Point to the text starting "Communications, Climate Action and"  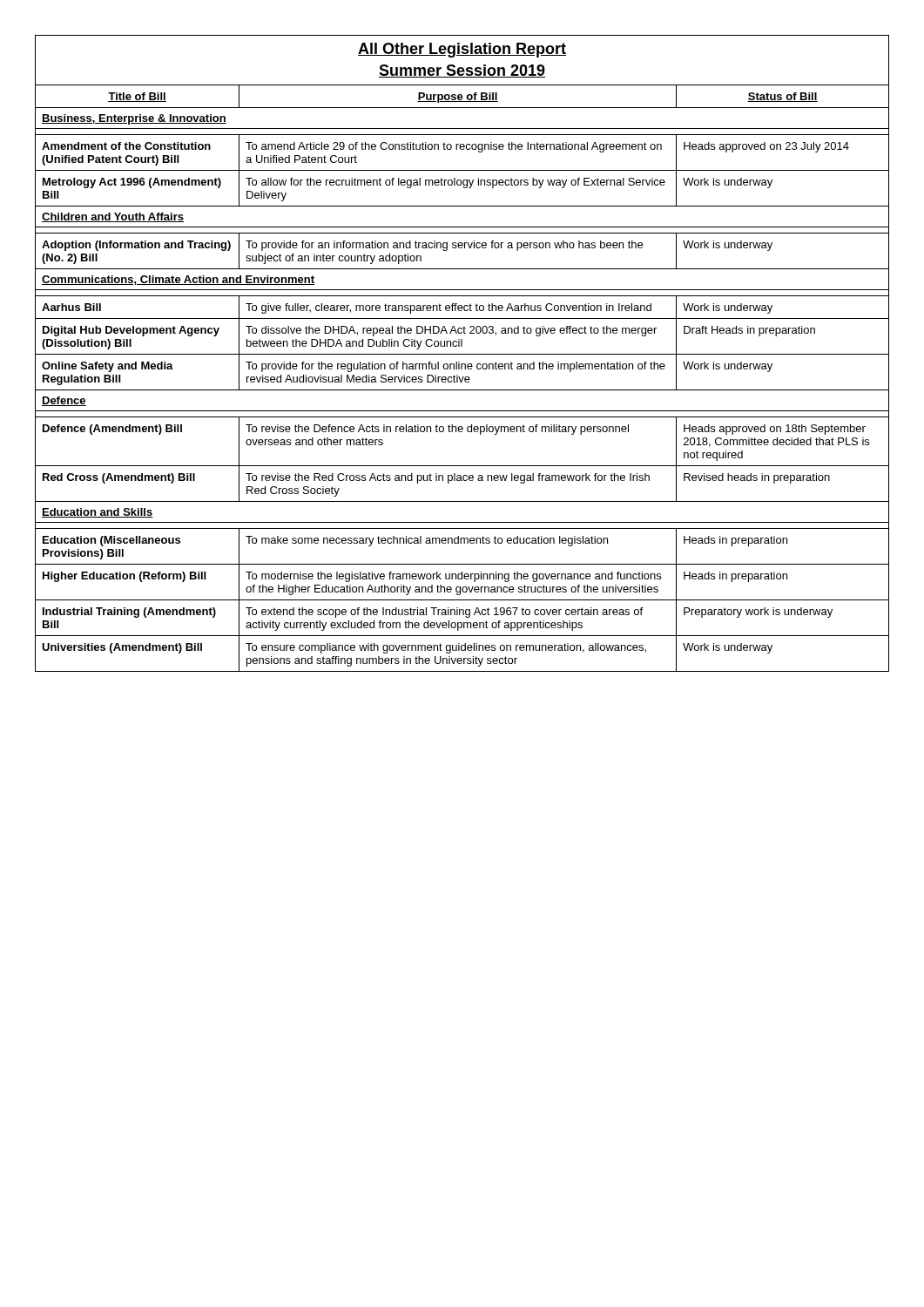click(462, 279)
